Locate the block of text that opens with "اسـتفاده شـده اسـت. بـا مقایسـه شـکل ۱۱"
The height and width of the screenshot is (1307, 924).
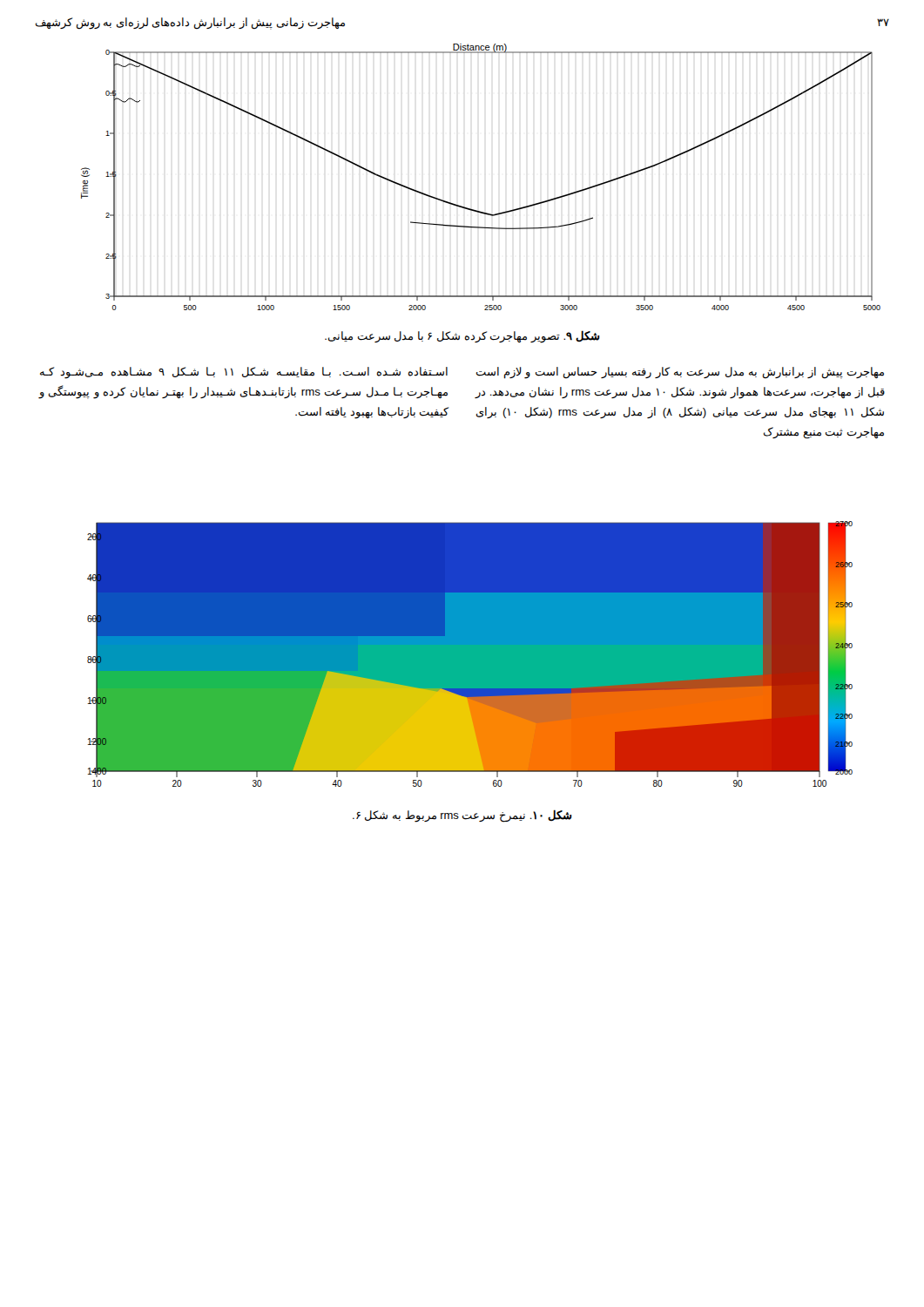coord(244,392)
